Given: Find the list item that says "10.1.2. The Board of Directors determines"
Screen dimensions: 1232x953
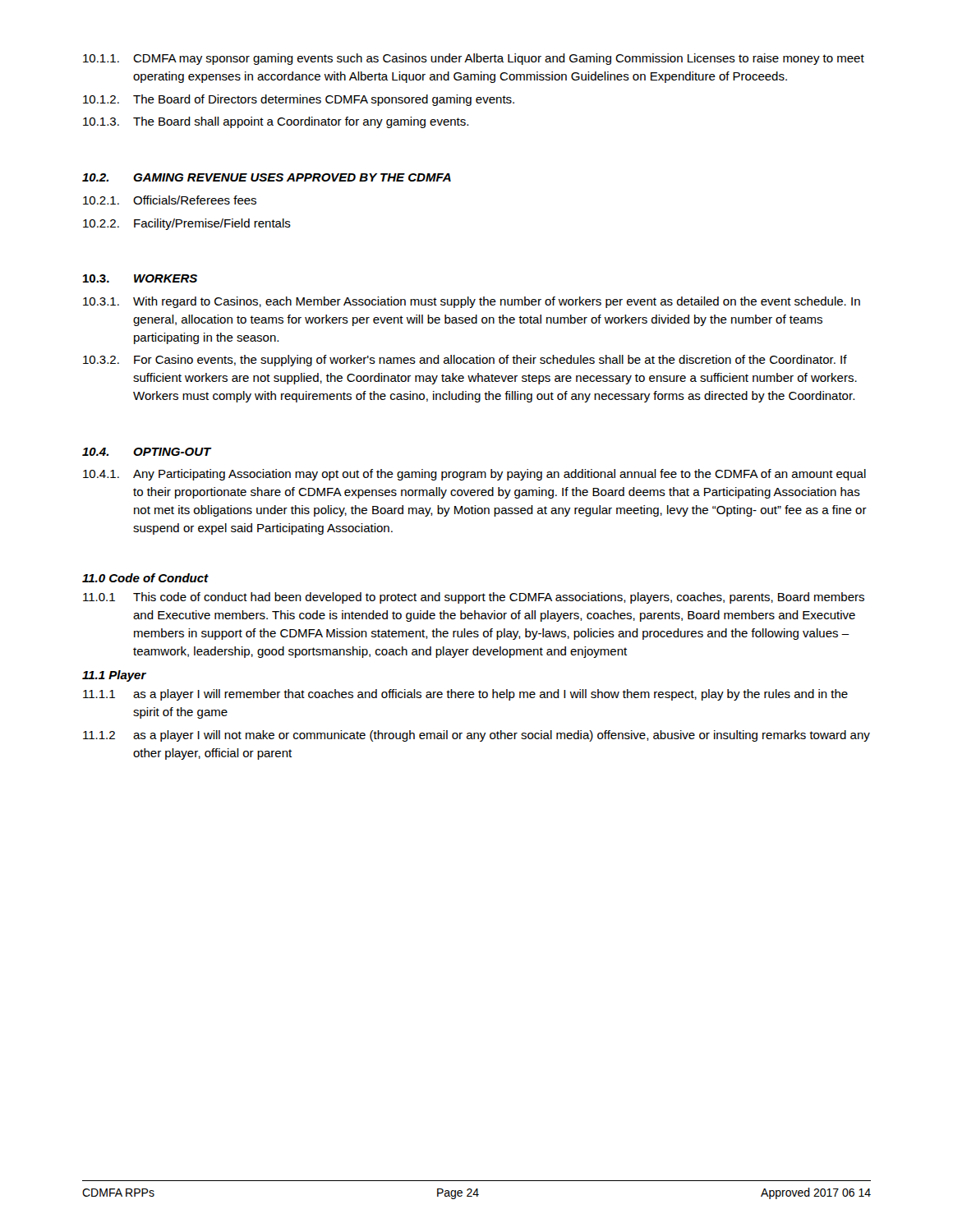Looking at the screenshot, I should tap(476, 99).
